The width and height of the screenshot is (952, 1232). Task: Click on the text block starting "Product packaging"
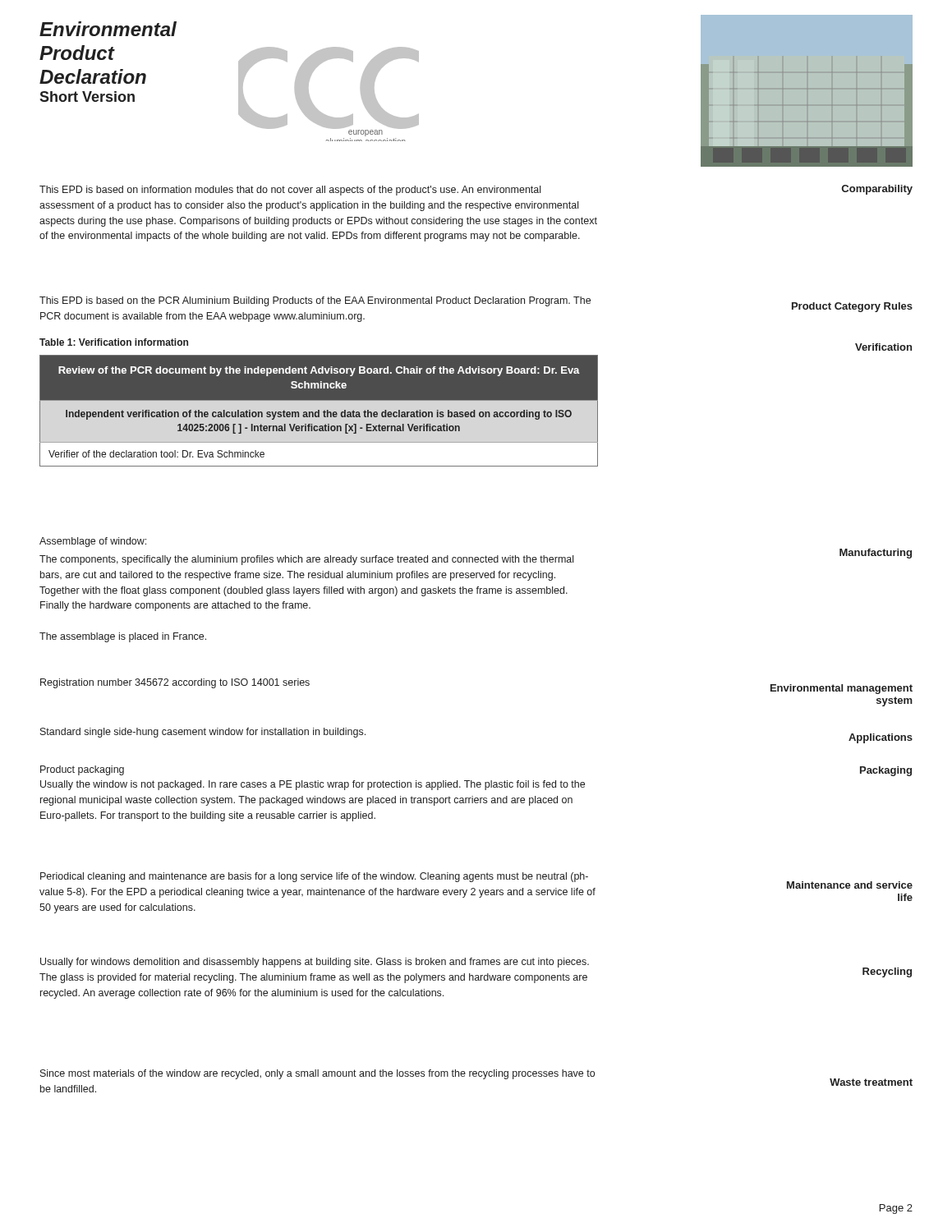click(82, 770)
